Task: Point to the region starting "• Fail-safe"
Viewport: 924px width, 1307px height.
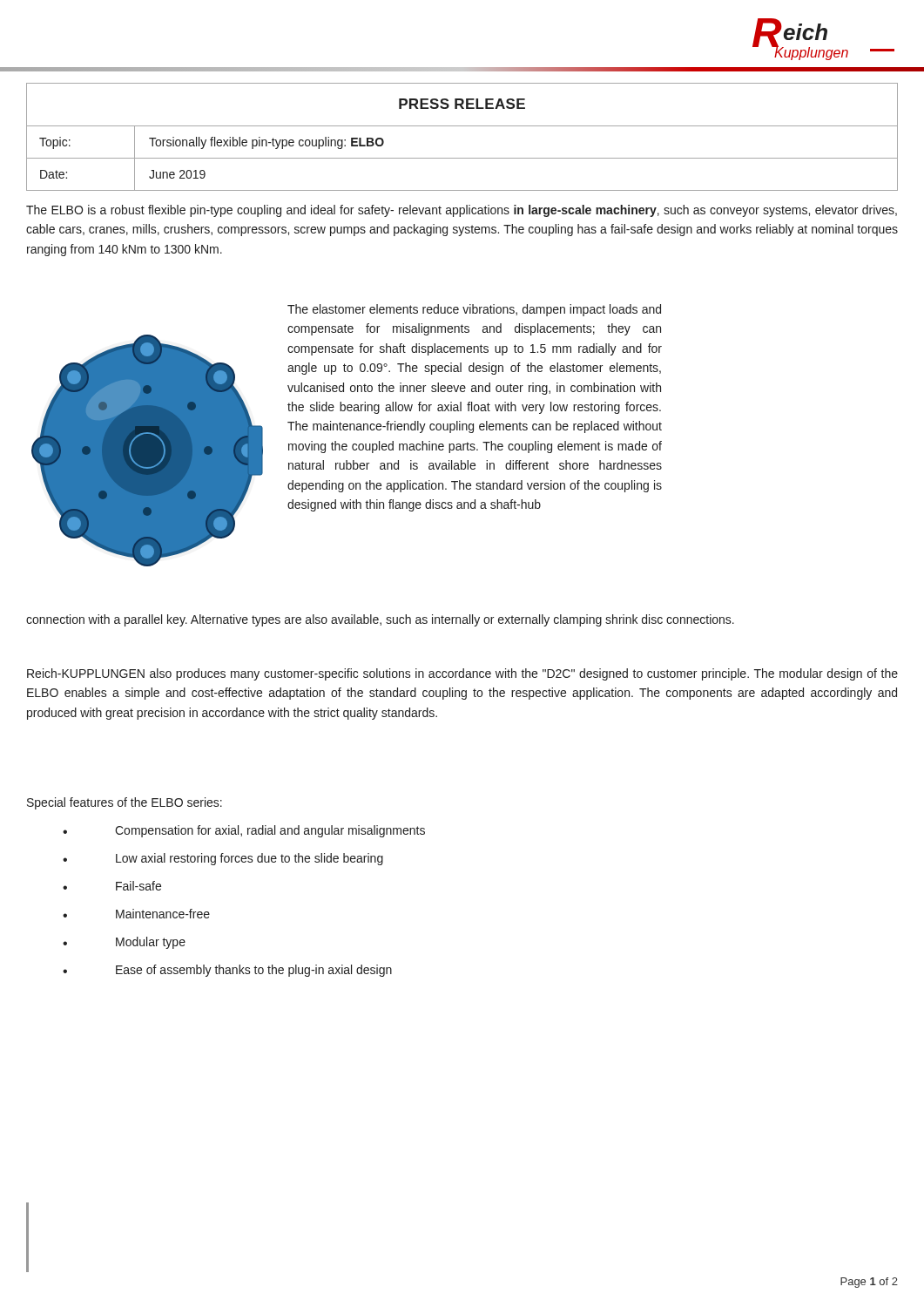Action: point(112,886)
